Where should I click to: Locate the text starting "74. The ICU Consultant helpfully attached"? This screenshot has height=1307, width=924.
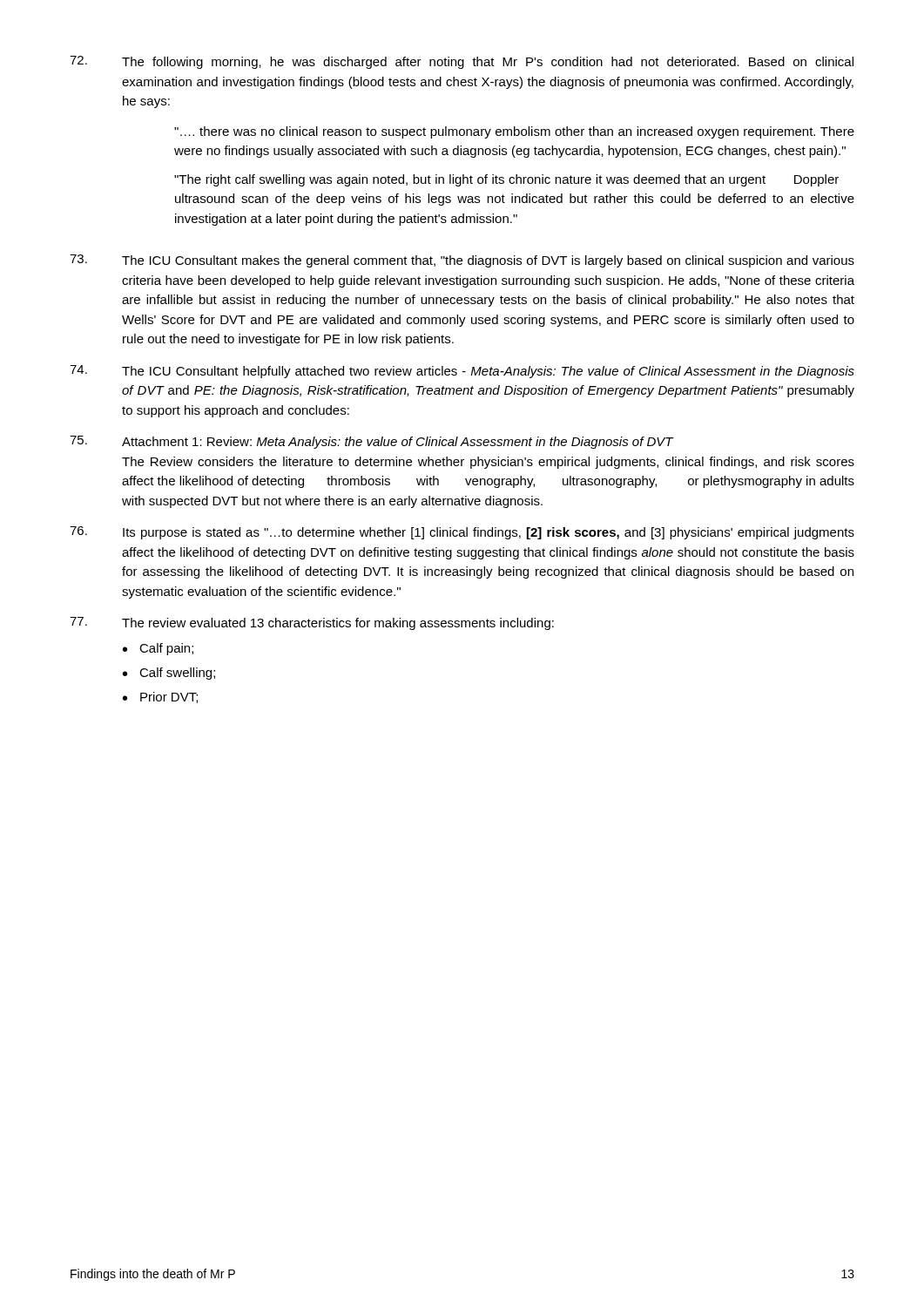tap(462, 391)
